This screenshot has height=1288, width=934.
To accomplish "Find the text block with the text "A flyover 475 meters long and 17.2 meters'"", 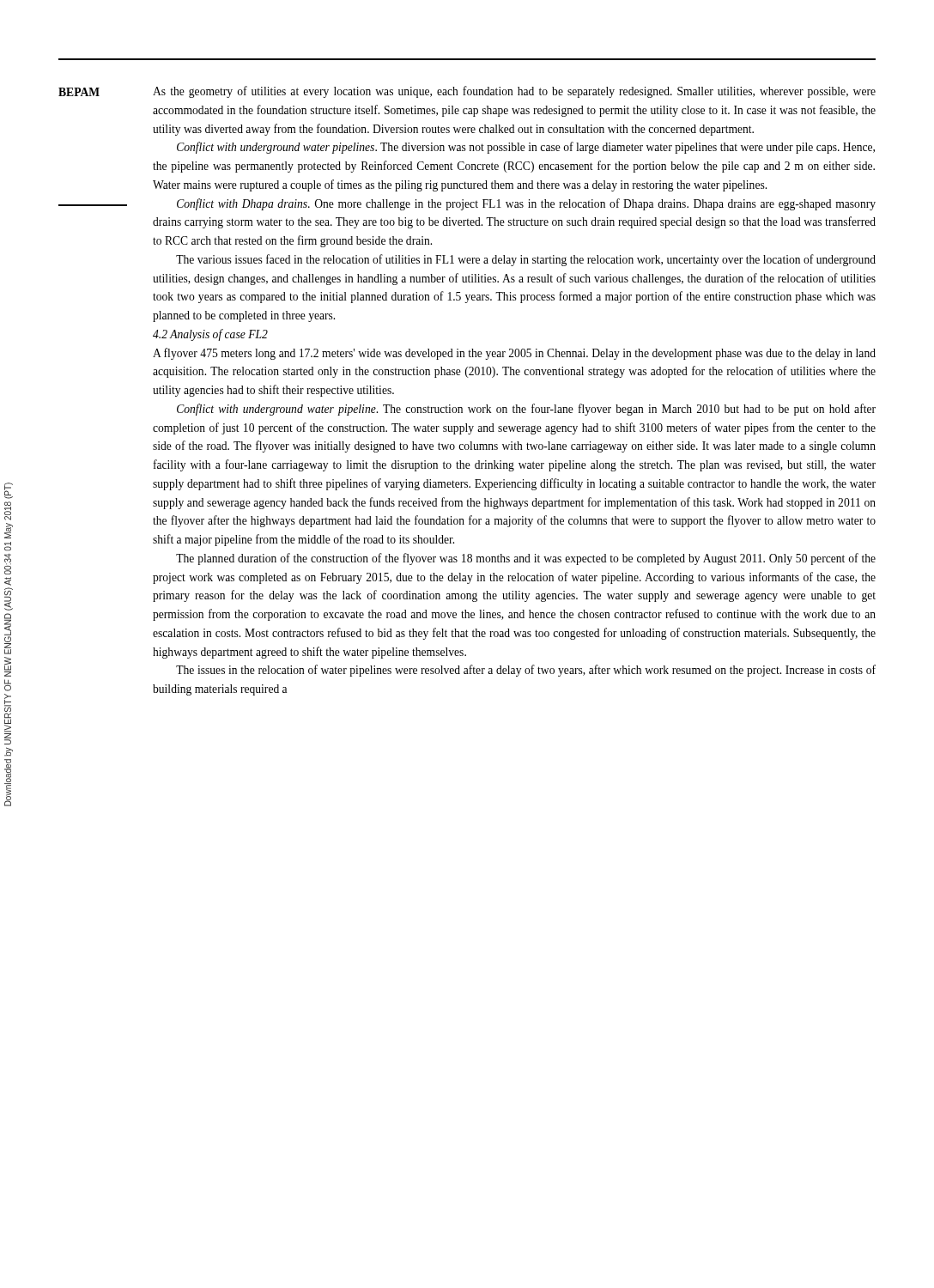I will click(514, 372).
